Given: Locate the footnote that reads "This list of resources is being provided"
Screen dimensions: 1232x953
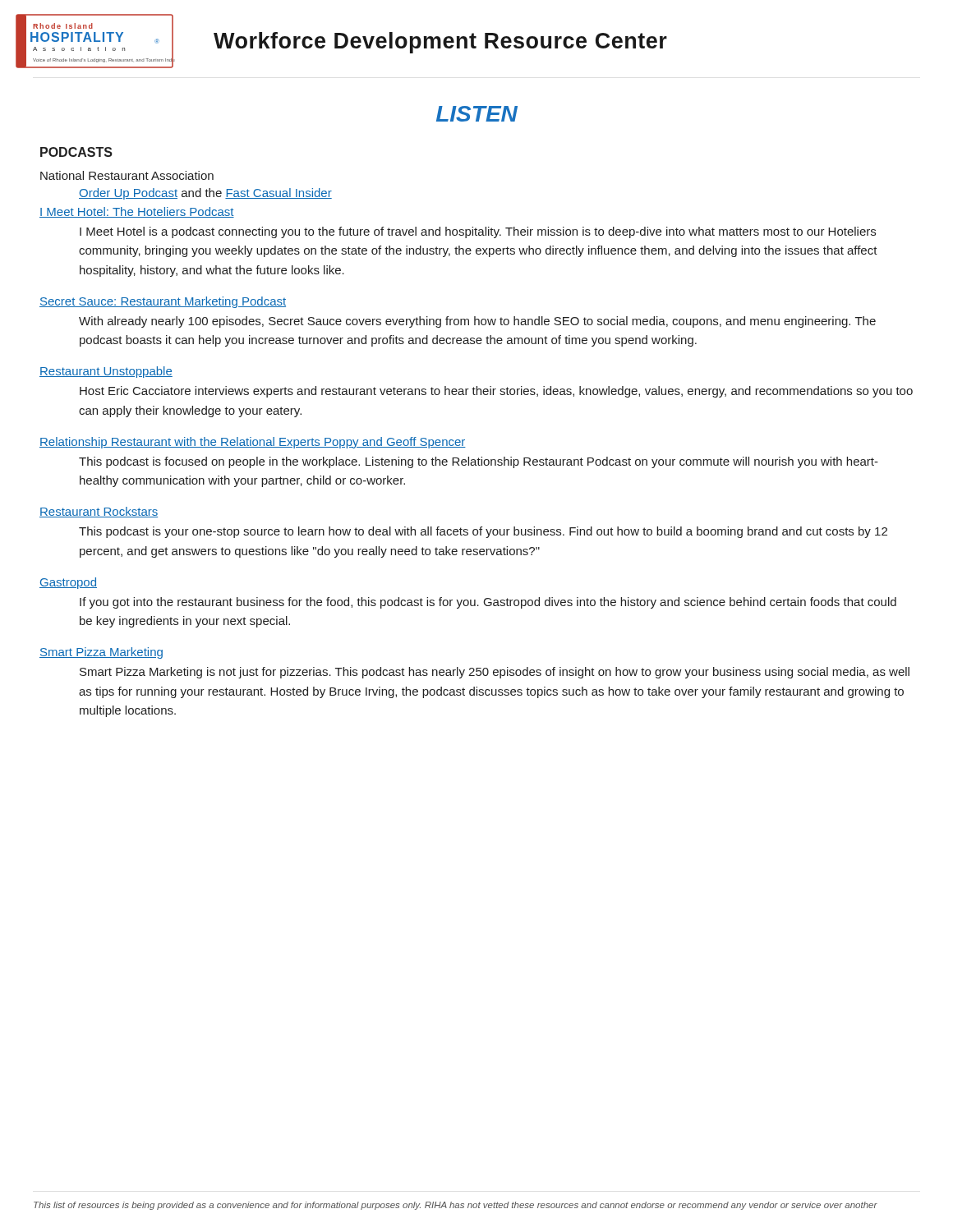Looking at the screenshot, I should [x=455, y=1205].
